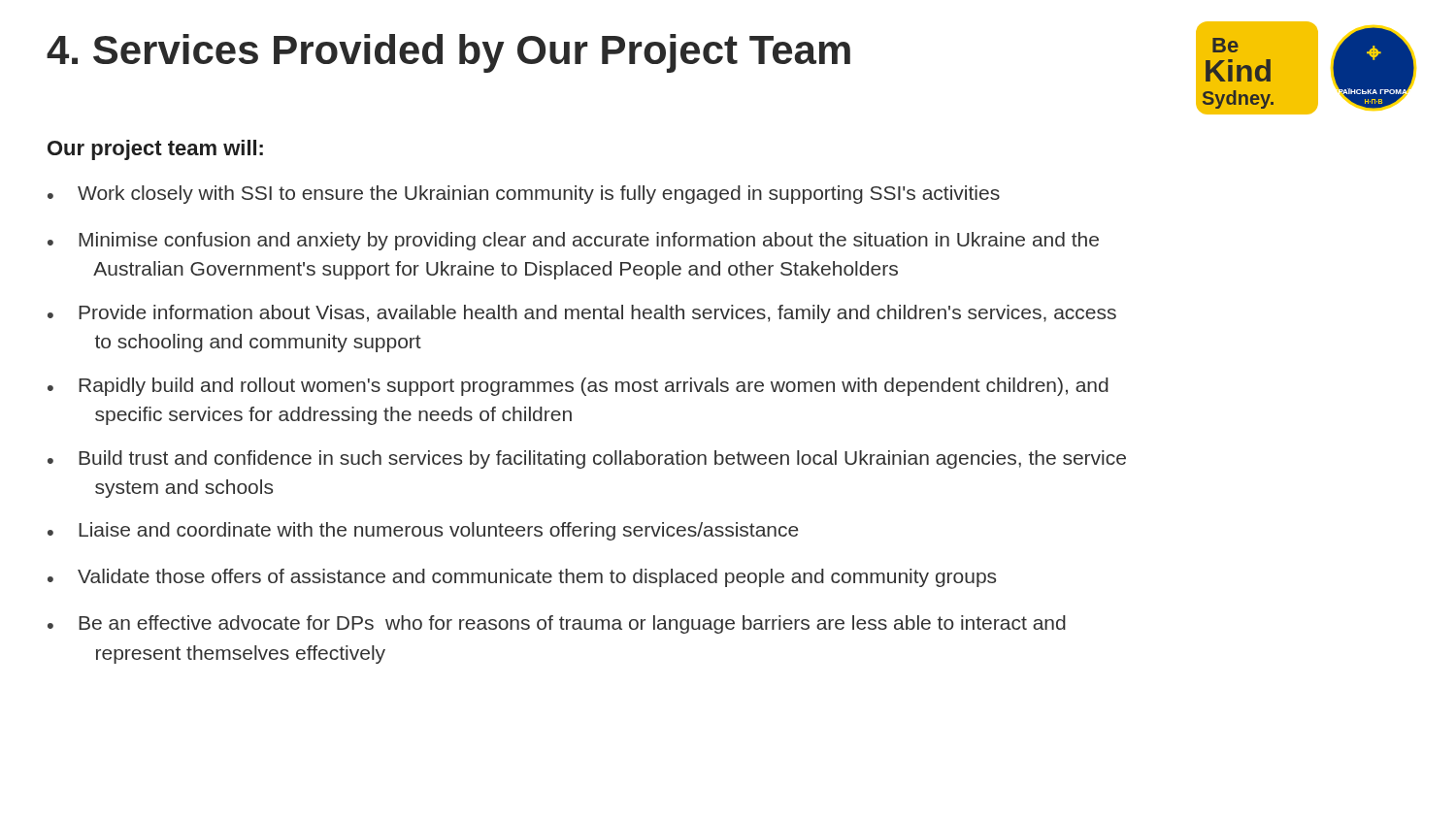The height and width of the screenshot is (819, 1456).
Task: Locate the text block starting "• Validate those"
Action: pos(722,579)
